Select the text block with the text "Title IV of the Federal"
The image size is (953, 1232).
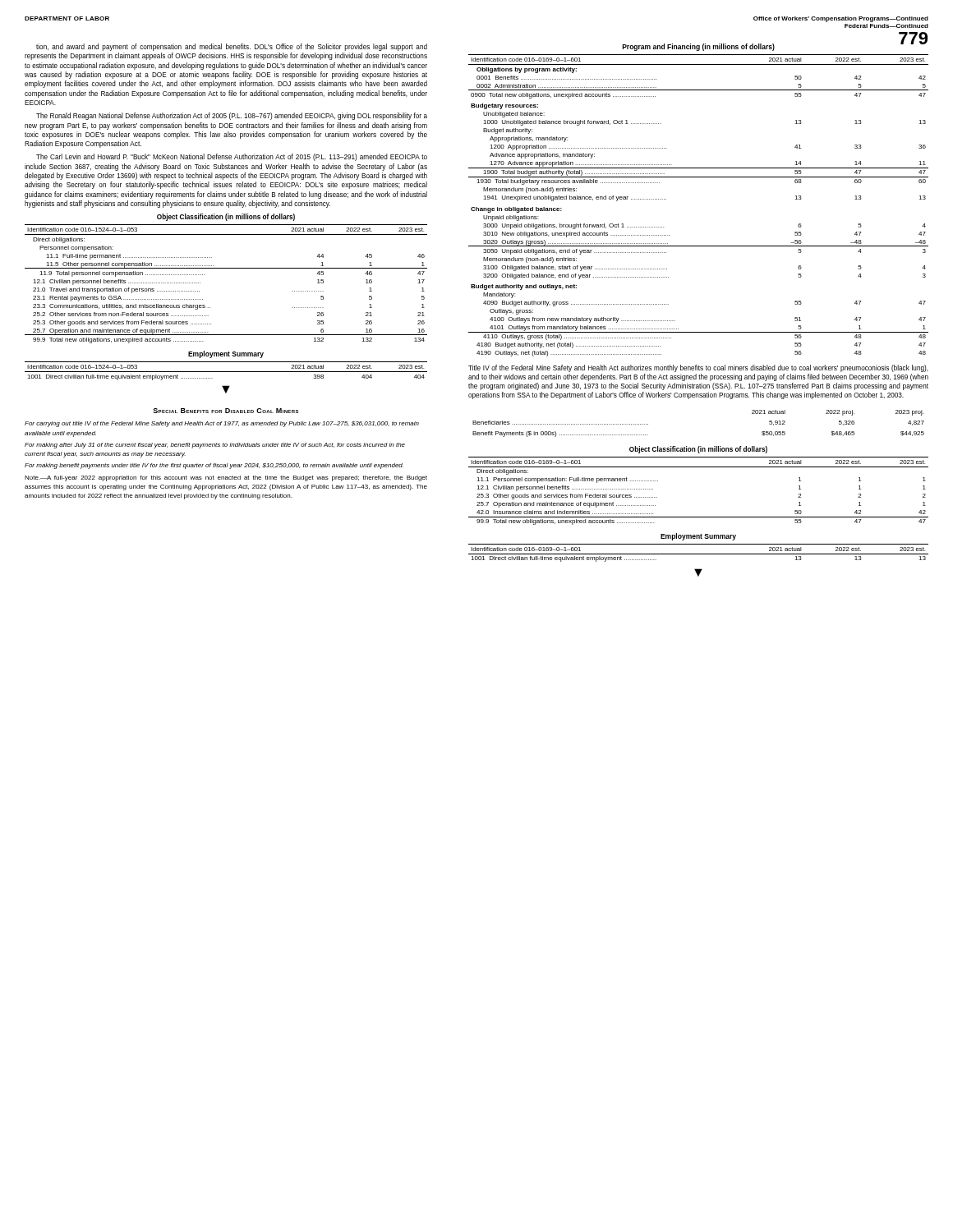tap(698, 382)
